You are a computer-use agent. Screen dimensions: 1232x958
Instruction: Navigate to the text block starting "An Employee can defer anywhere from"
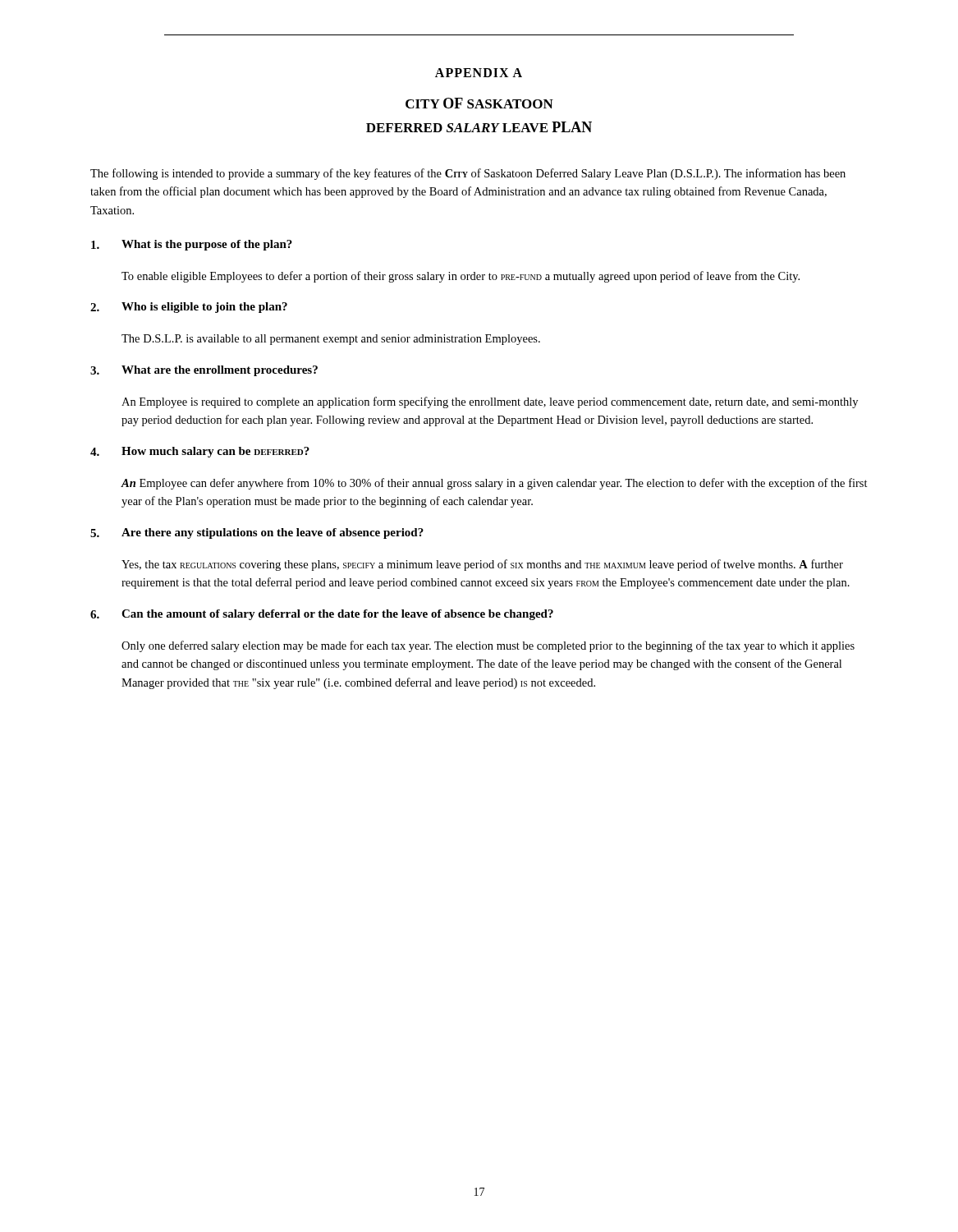point(494,492)
